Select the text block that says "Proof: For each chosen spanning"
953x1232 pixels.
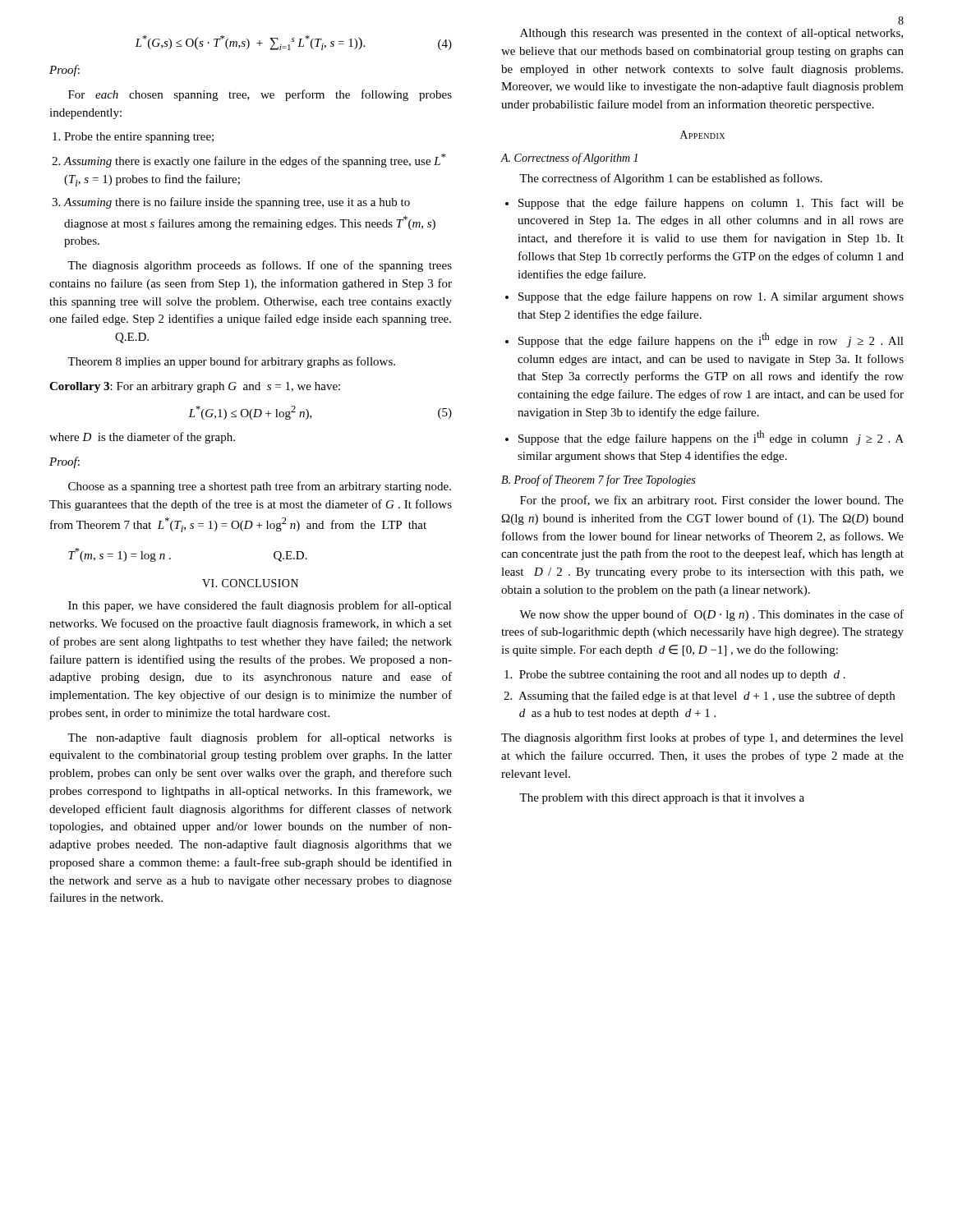pyautogui.click(x=251, y=92)
